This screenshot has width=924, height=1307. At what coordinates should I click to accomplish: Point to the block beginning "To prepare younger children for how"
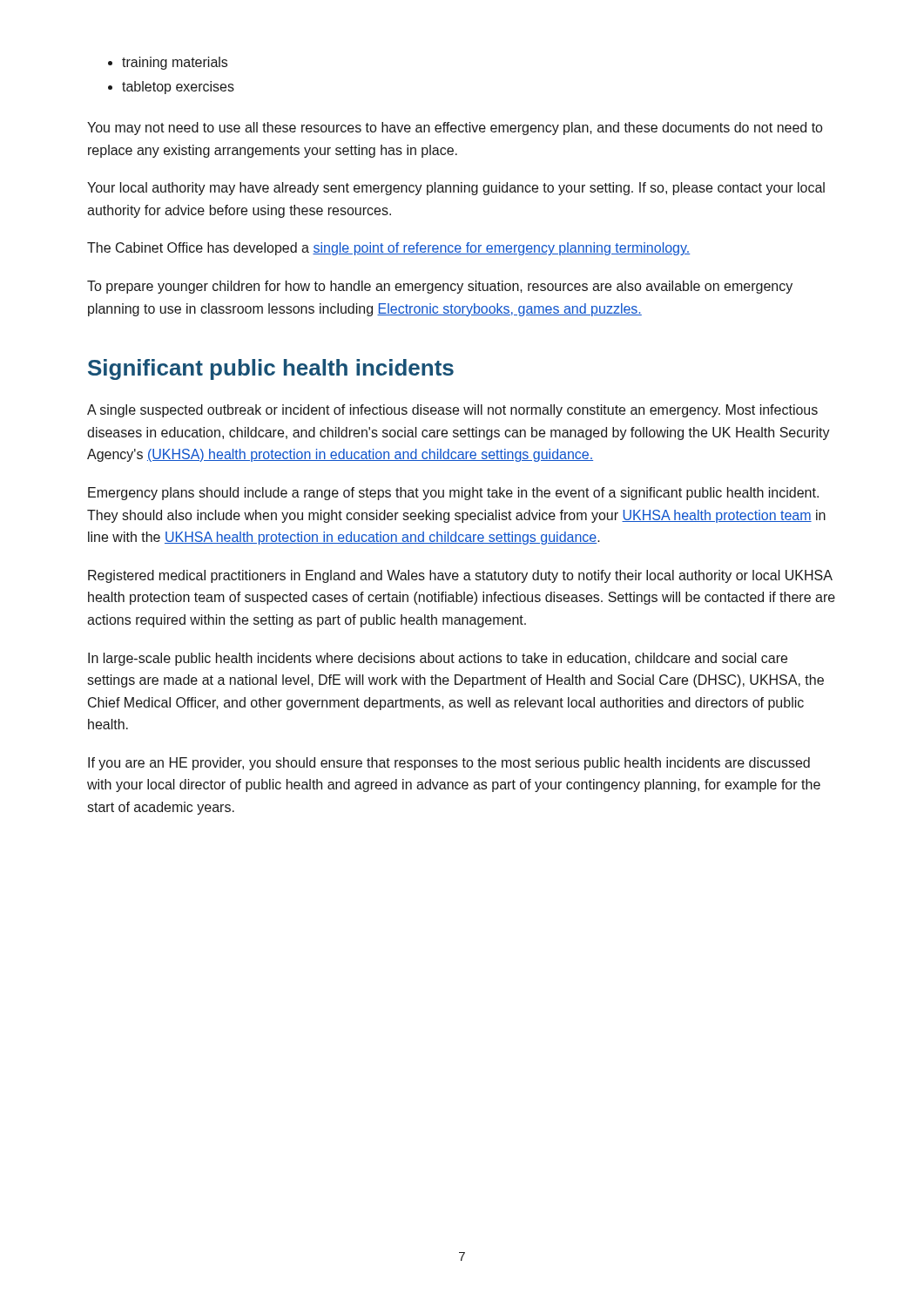coord(462,298)
